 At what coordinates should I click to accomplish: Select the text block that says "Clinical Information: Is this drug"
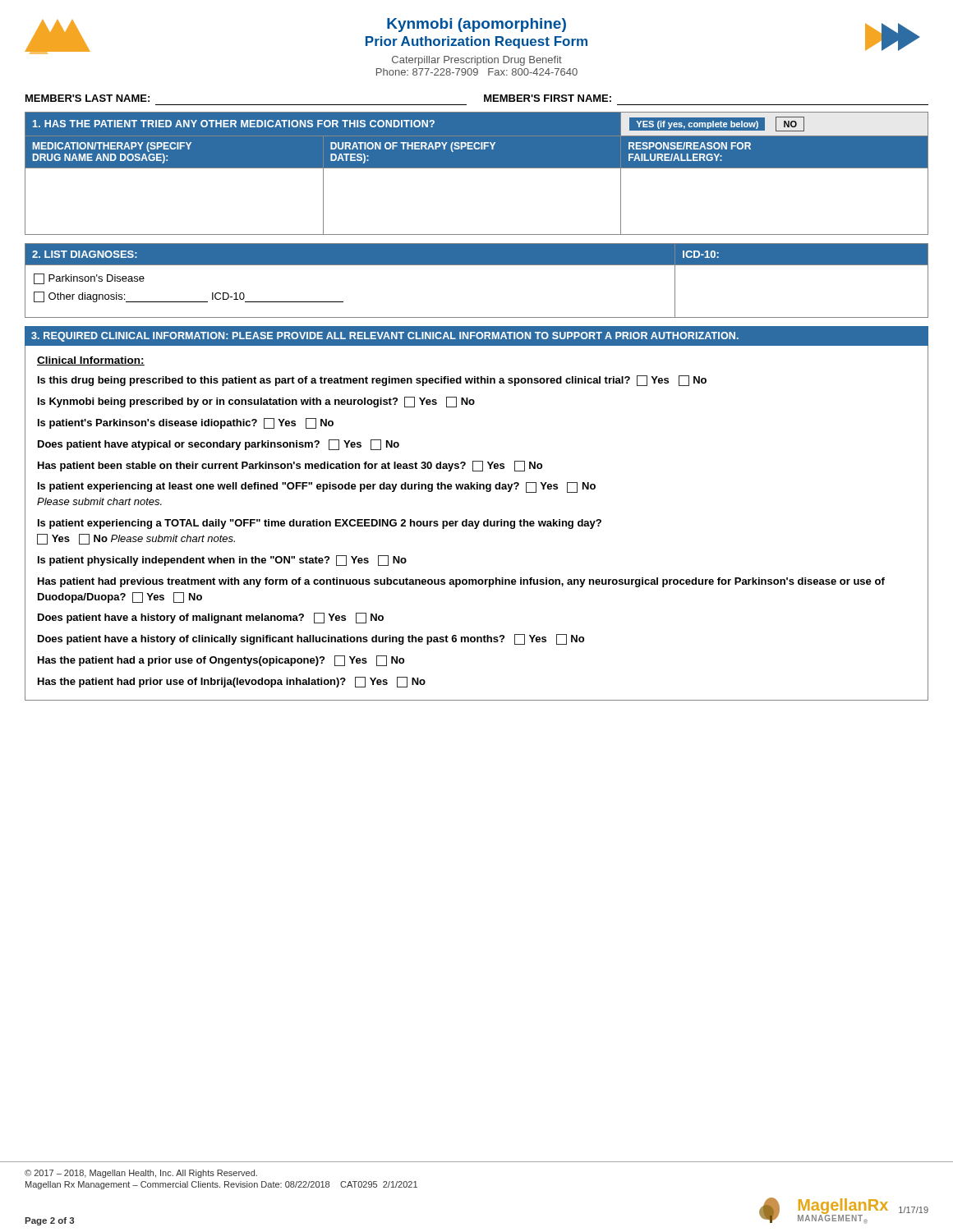click(x=476, y=522)
